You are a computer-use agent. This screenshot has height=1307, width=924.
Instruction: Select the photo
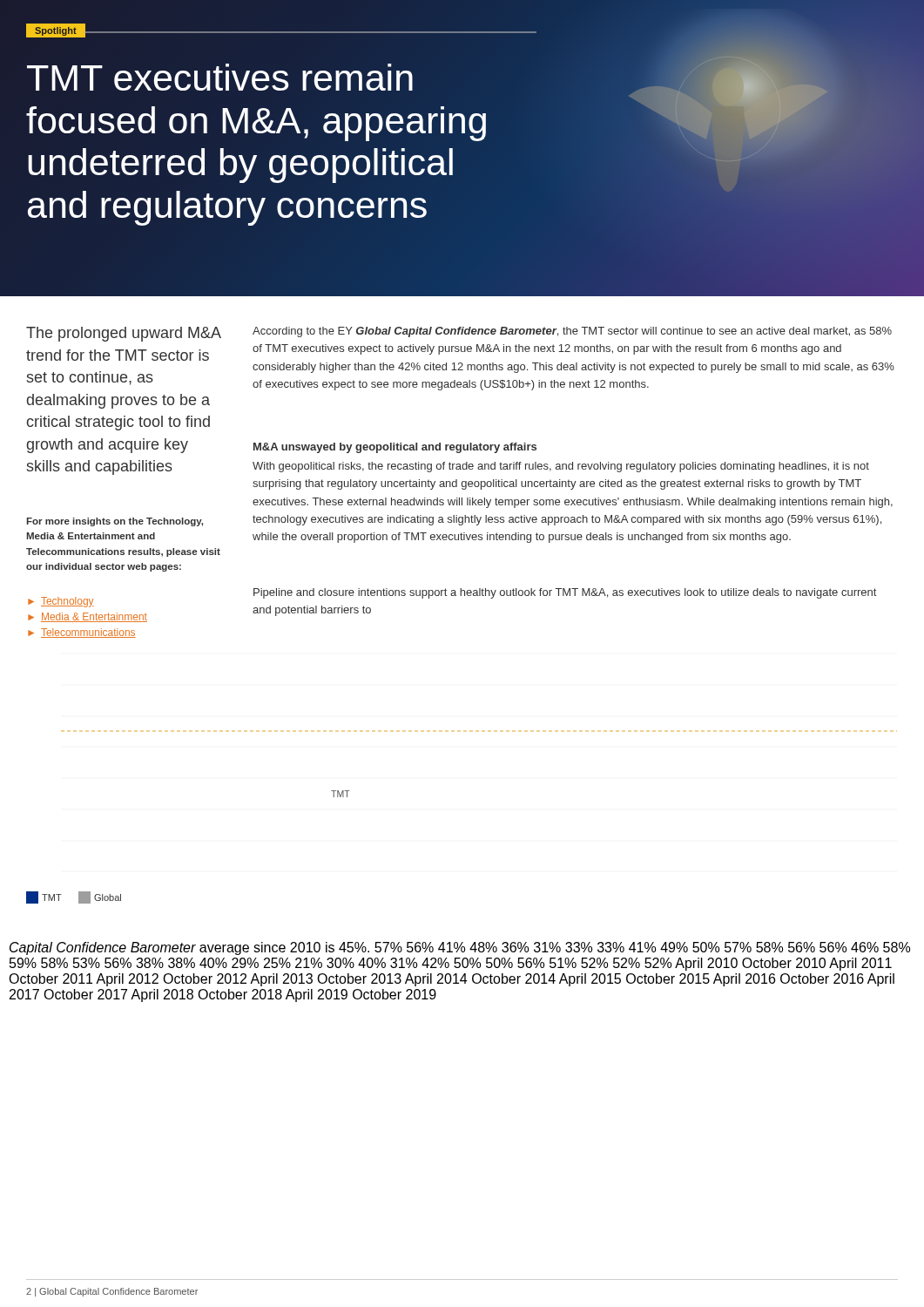462,148
